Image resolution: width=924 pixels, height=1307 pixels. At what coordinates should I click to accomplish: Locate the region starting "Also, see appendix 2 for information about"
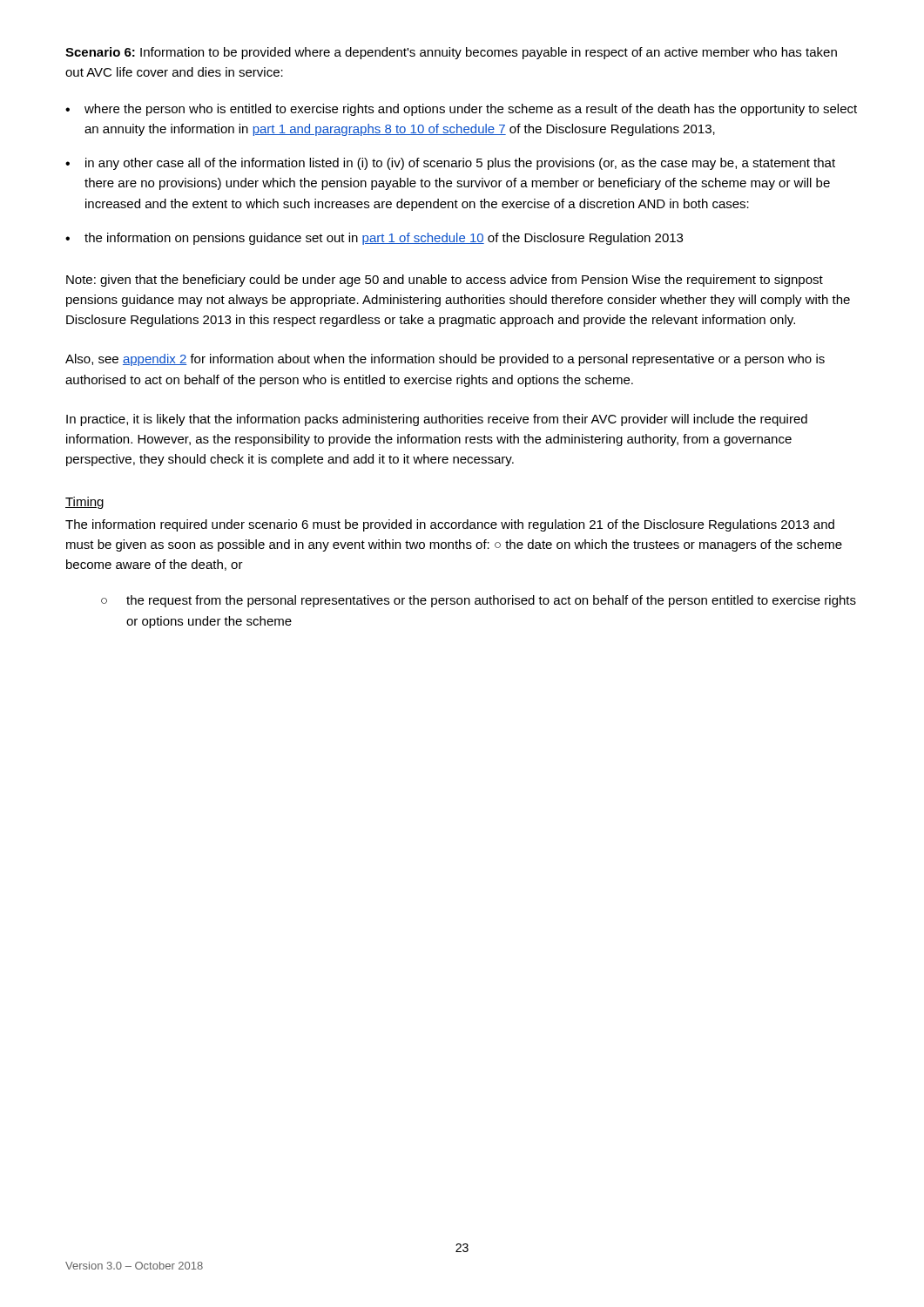tap(445, 369)
